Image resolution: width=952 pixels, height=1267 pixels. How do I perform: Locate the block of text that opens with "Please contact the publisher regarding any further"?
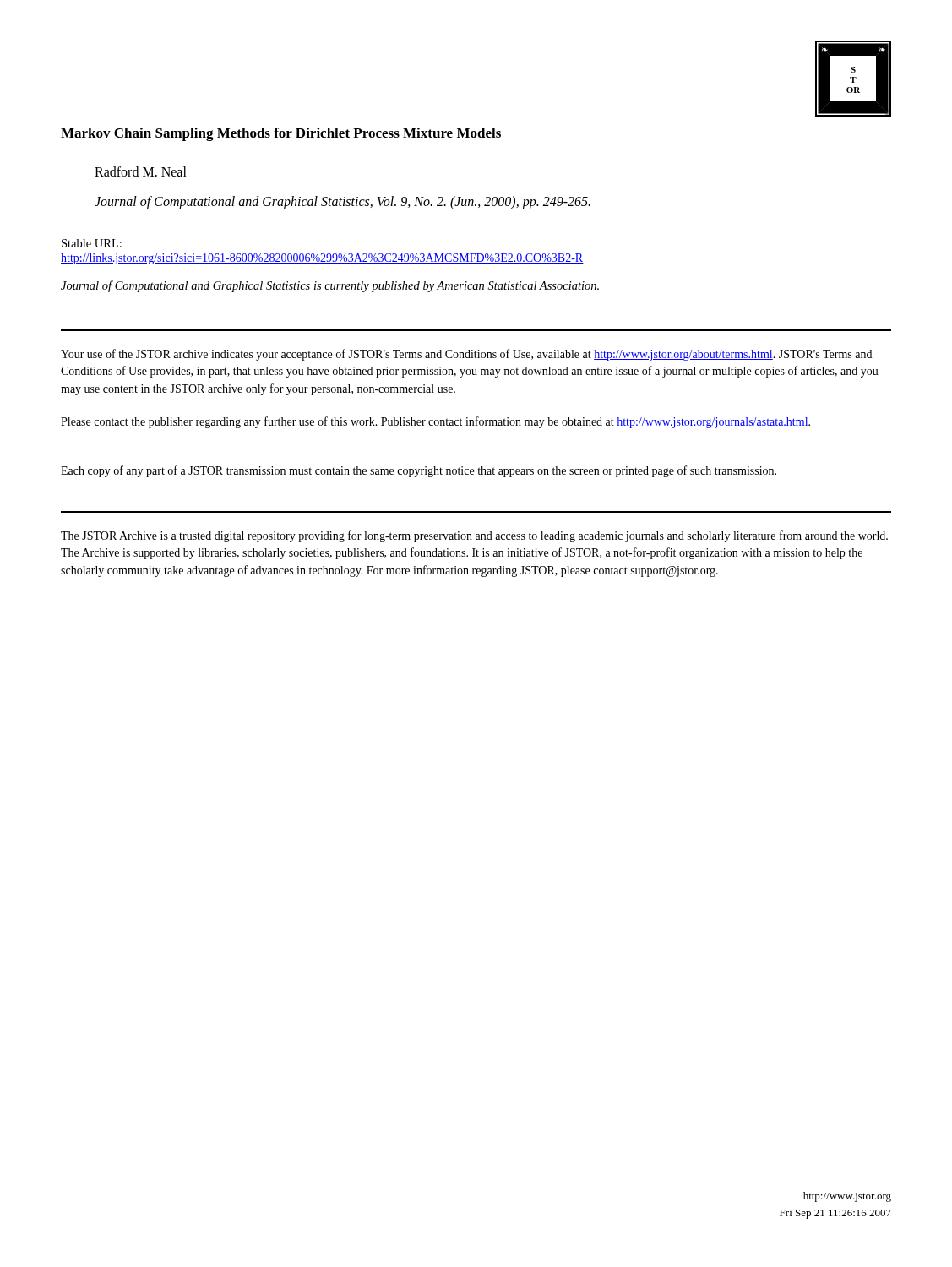[x=476, y=422]
